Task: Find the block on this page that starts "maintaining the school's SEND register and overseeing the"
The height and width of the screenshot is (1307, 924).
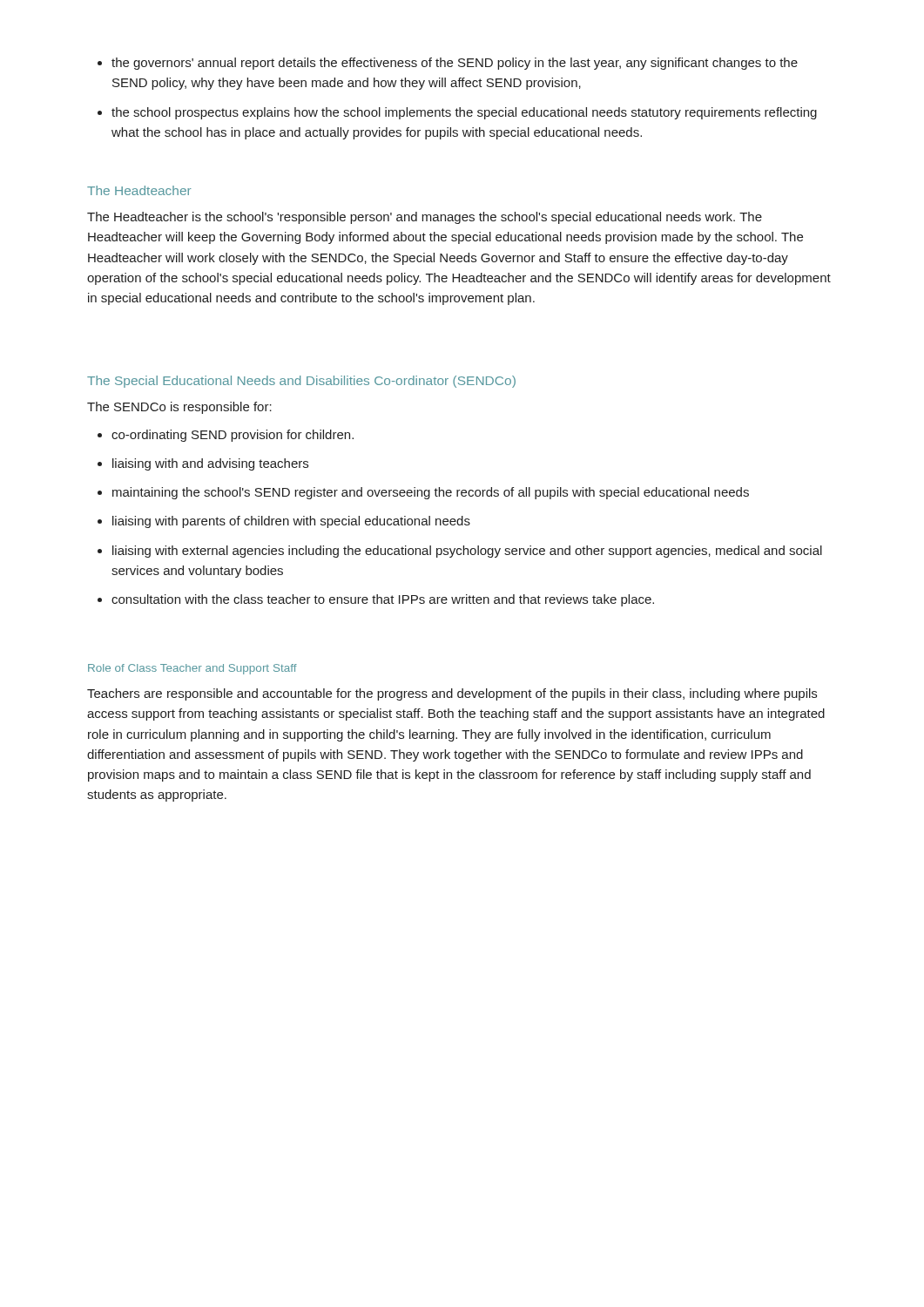Action: click(462, 492)
